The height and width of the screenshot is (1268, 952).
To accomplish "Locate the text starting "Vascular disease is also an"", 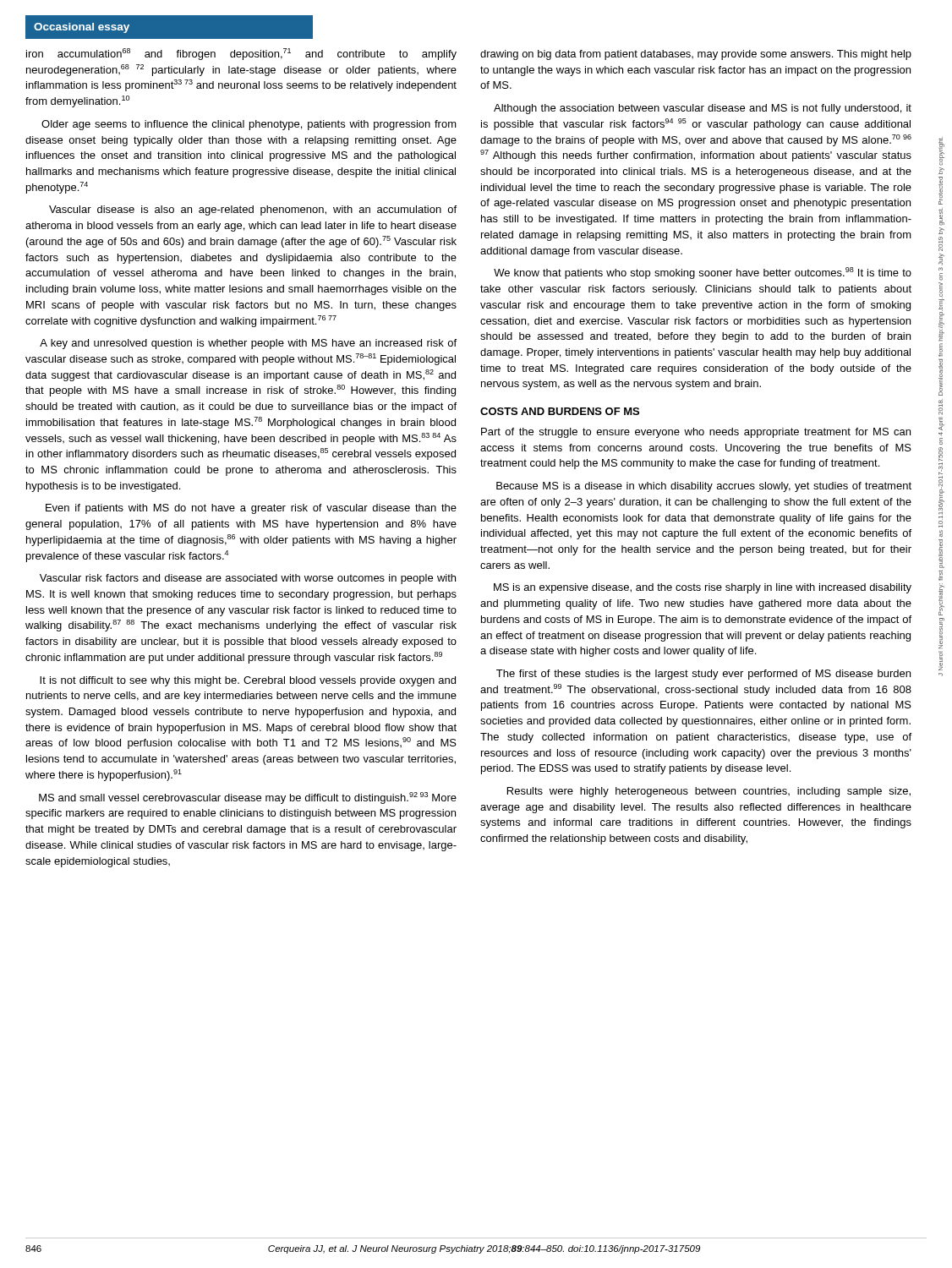I will [241, 265].
